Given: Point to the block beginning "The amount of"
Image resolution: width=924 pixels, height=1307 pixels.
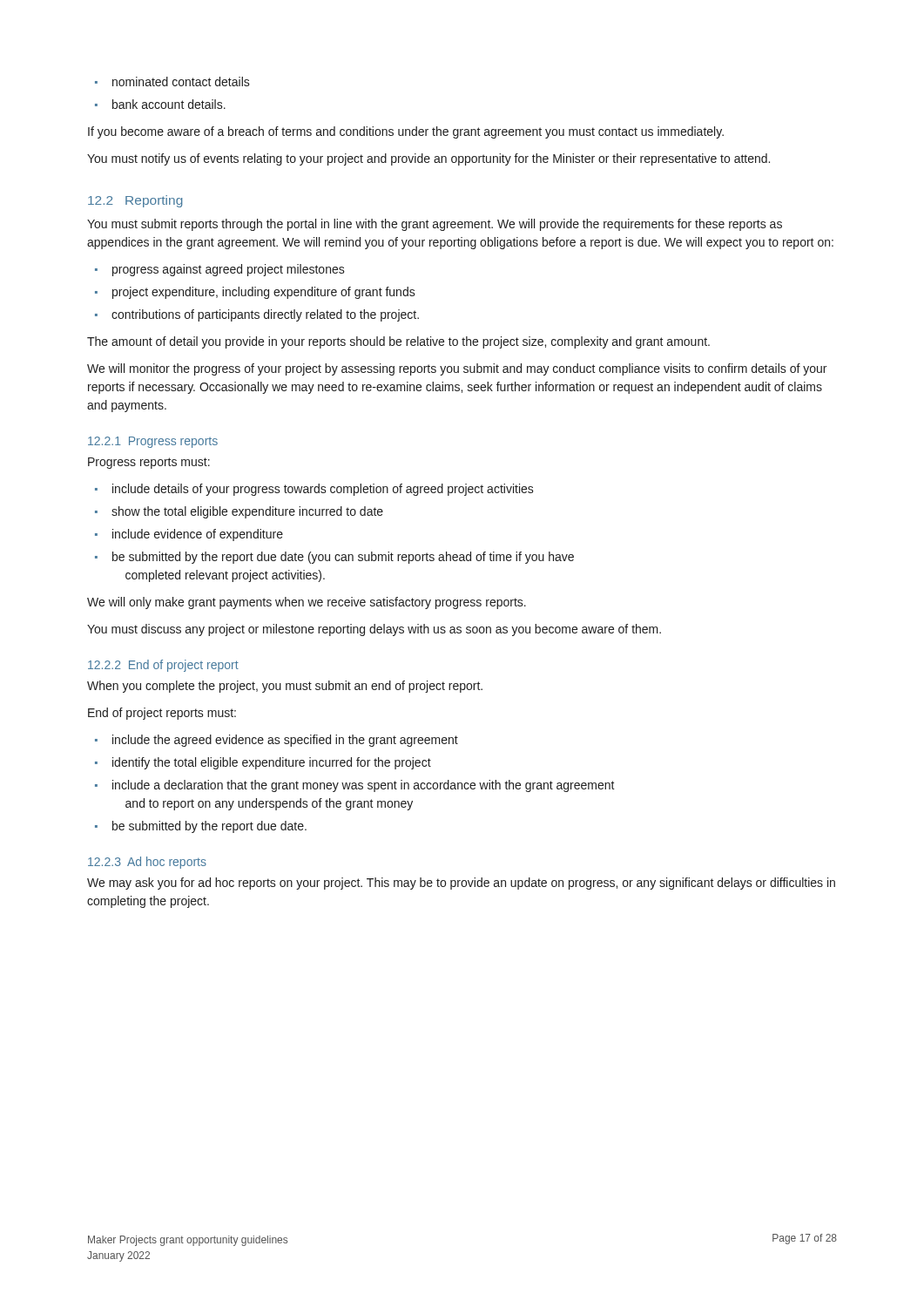Looking at the screenshot, I should coord(462,342).
